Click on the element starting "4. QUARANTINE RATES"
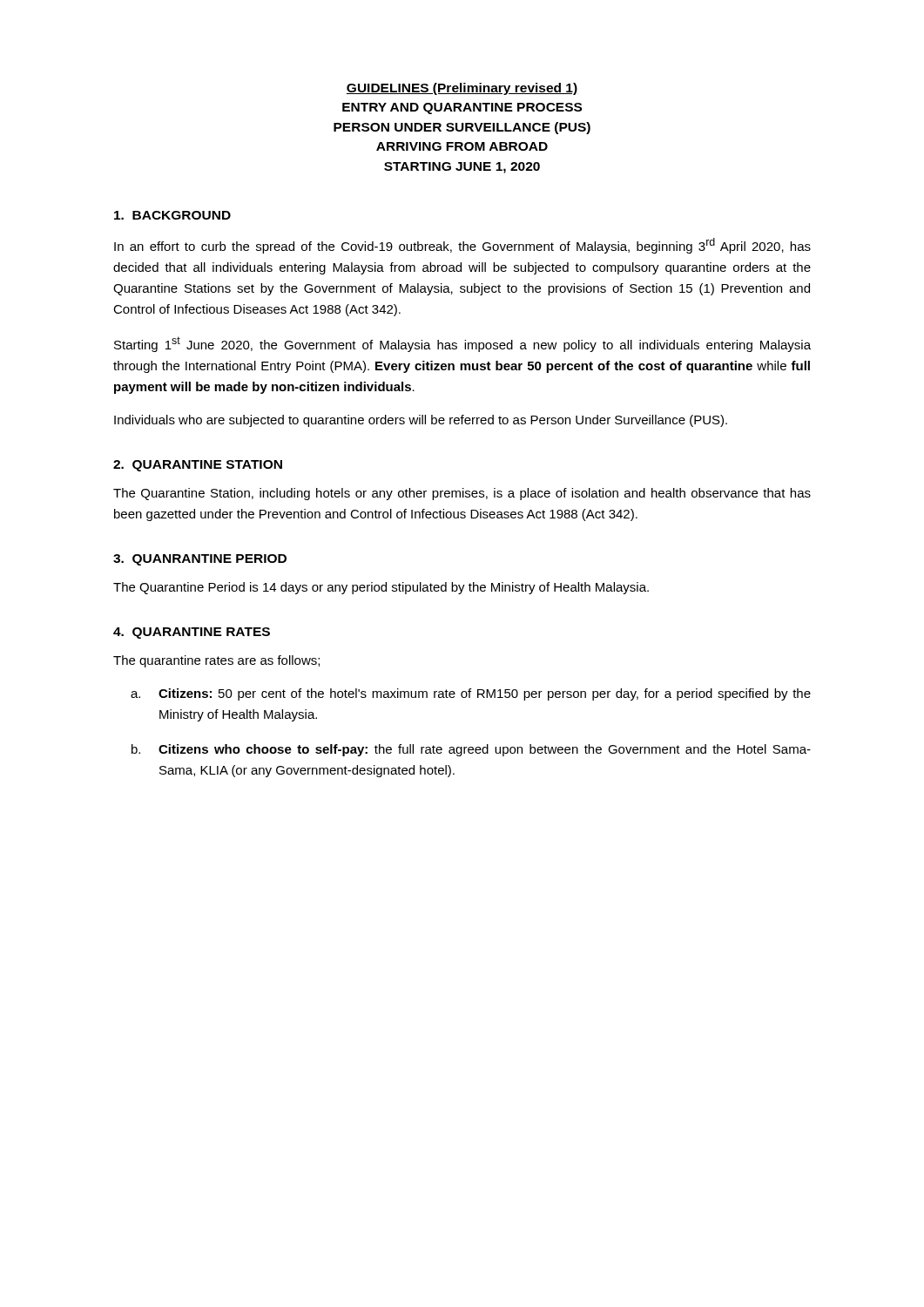Screen dimensions: 1307x924 click(192, 632)
